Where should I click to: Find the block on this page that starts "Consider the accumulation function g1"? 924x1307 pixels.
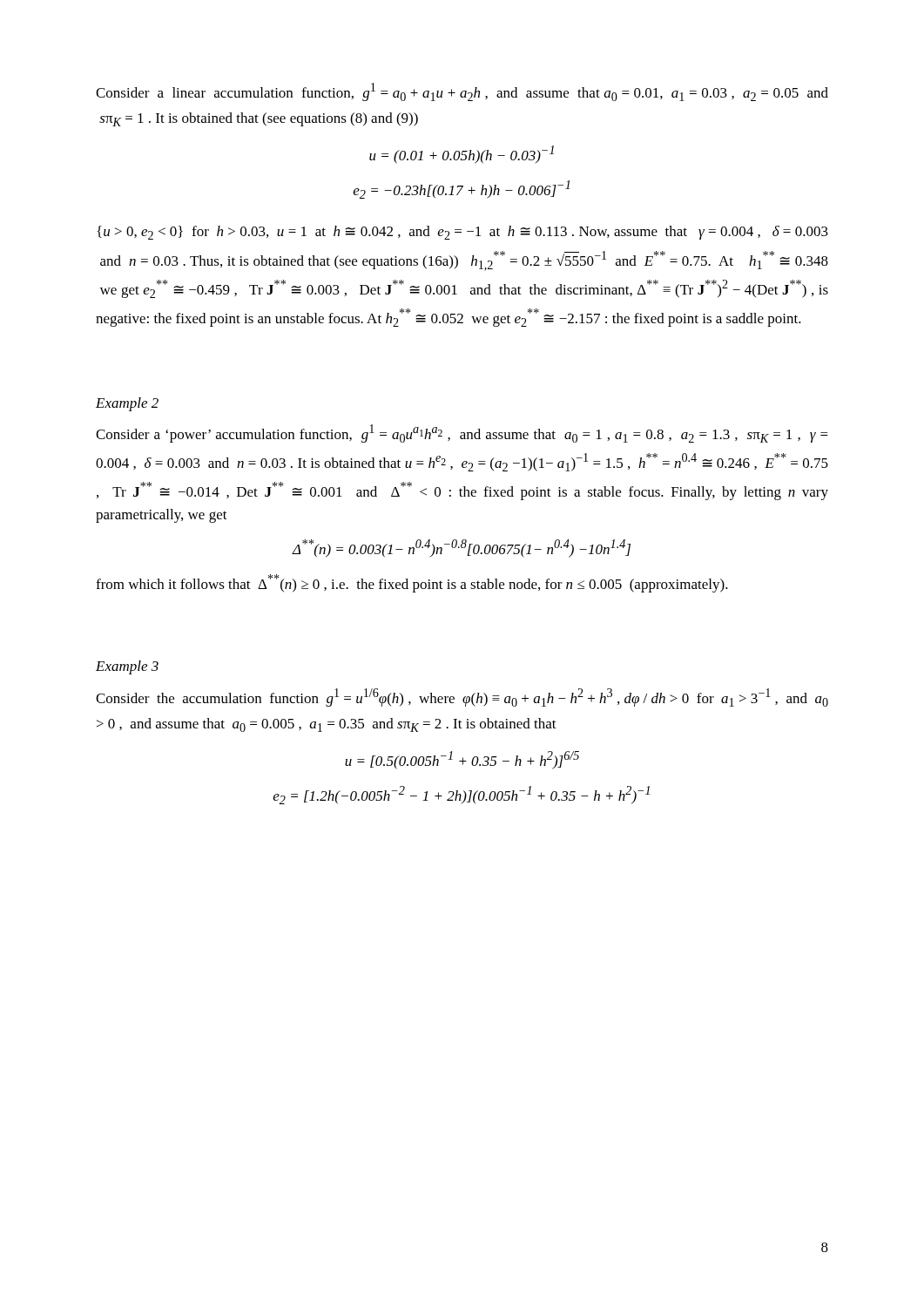pyautogui.click(x=462, y=710)
